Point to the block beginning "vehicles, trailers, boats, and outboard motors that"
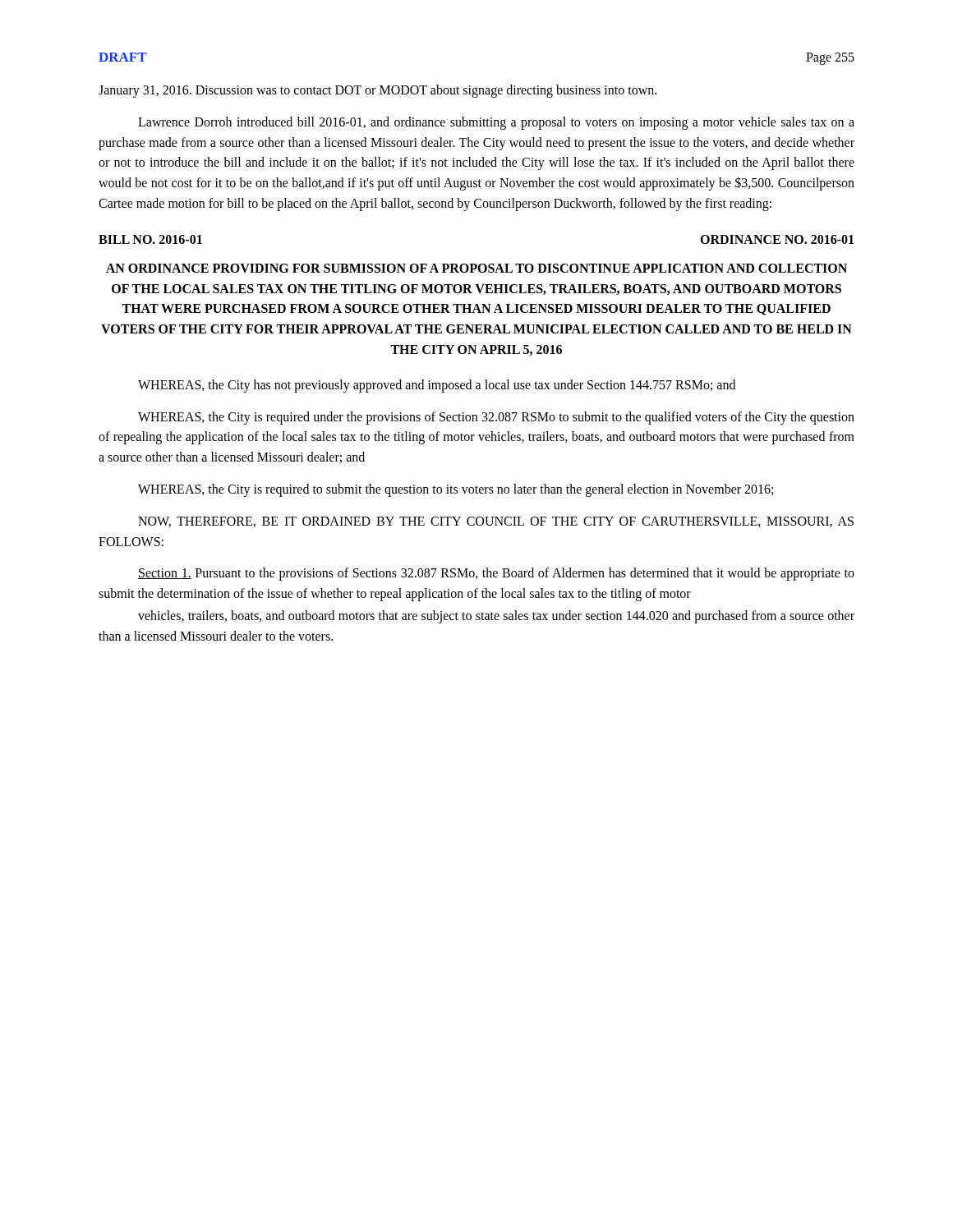This screenshot has height=1232, width=953. (476, 626)
